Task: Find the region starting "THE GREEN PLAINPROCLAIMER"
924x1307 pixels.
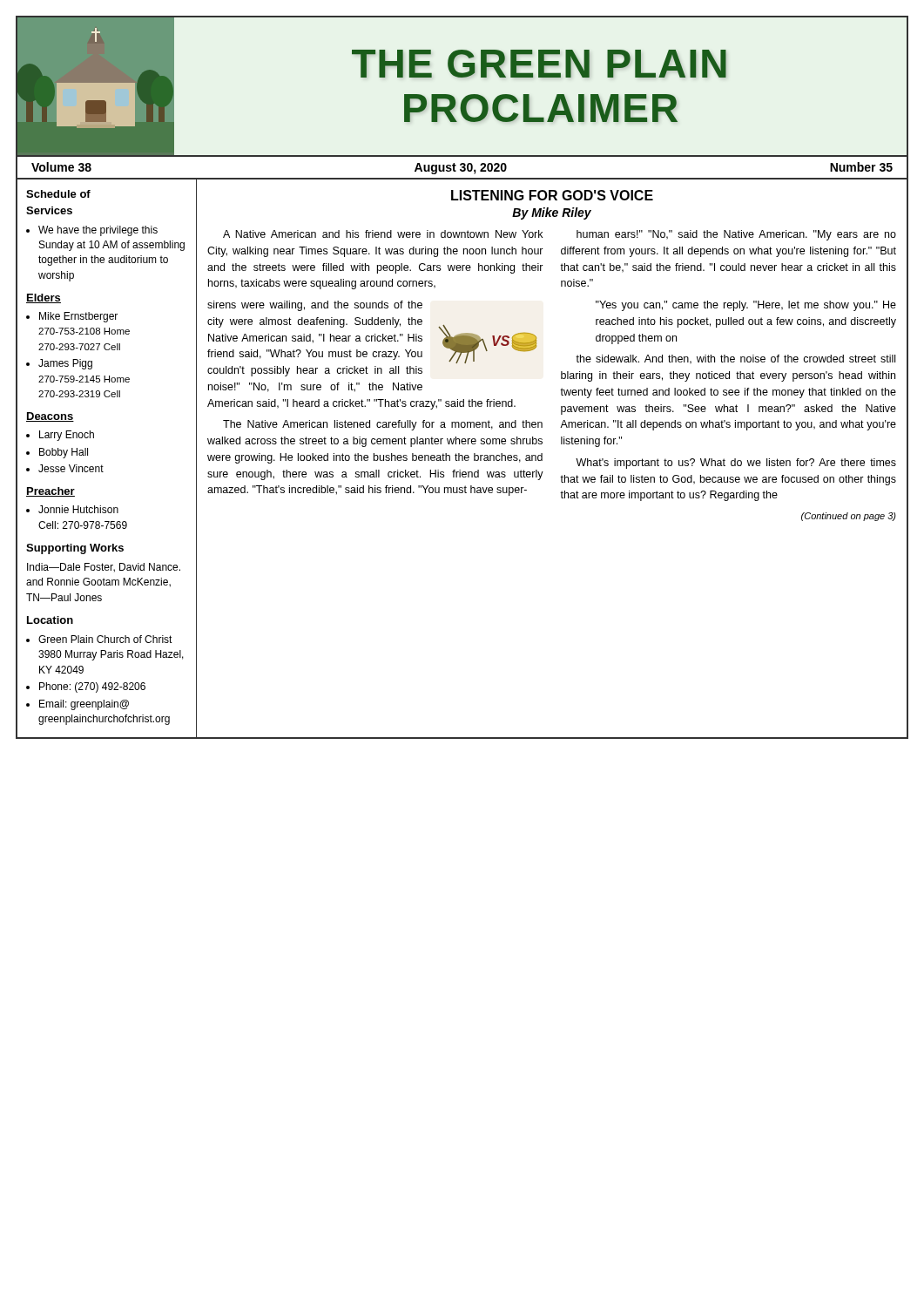Action: pyautogui.click(x=540, y=86)
